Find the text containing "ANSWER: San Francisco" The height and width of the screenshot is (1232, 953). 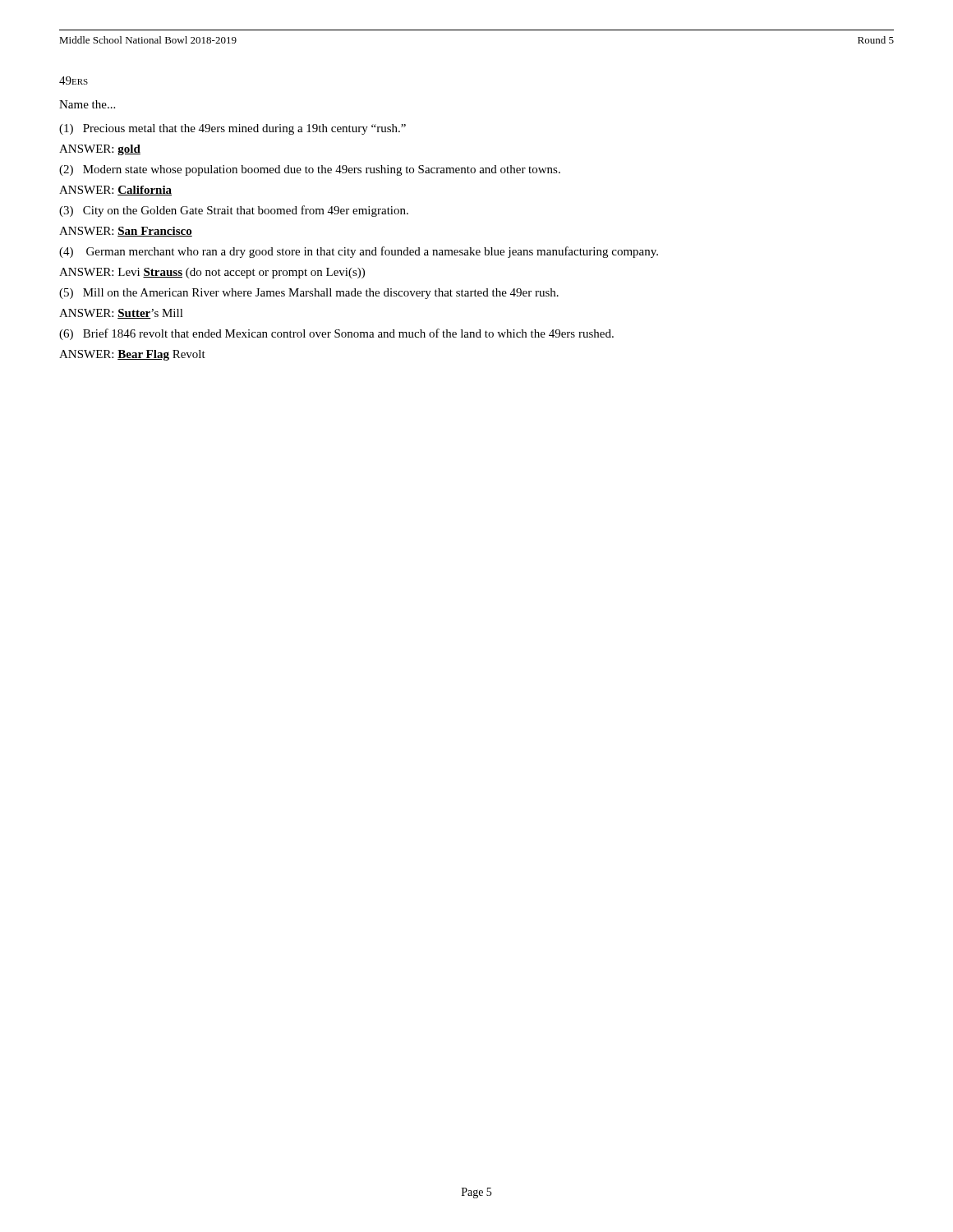coord(126,231)
